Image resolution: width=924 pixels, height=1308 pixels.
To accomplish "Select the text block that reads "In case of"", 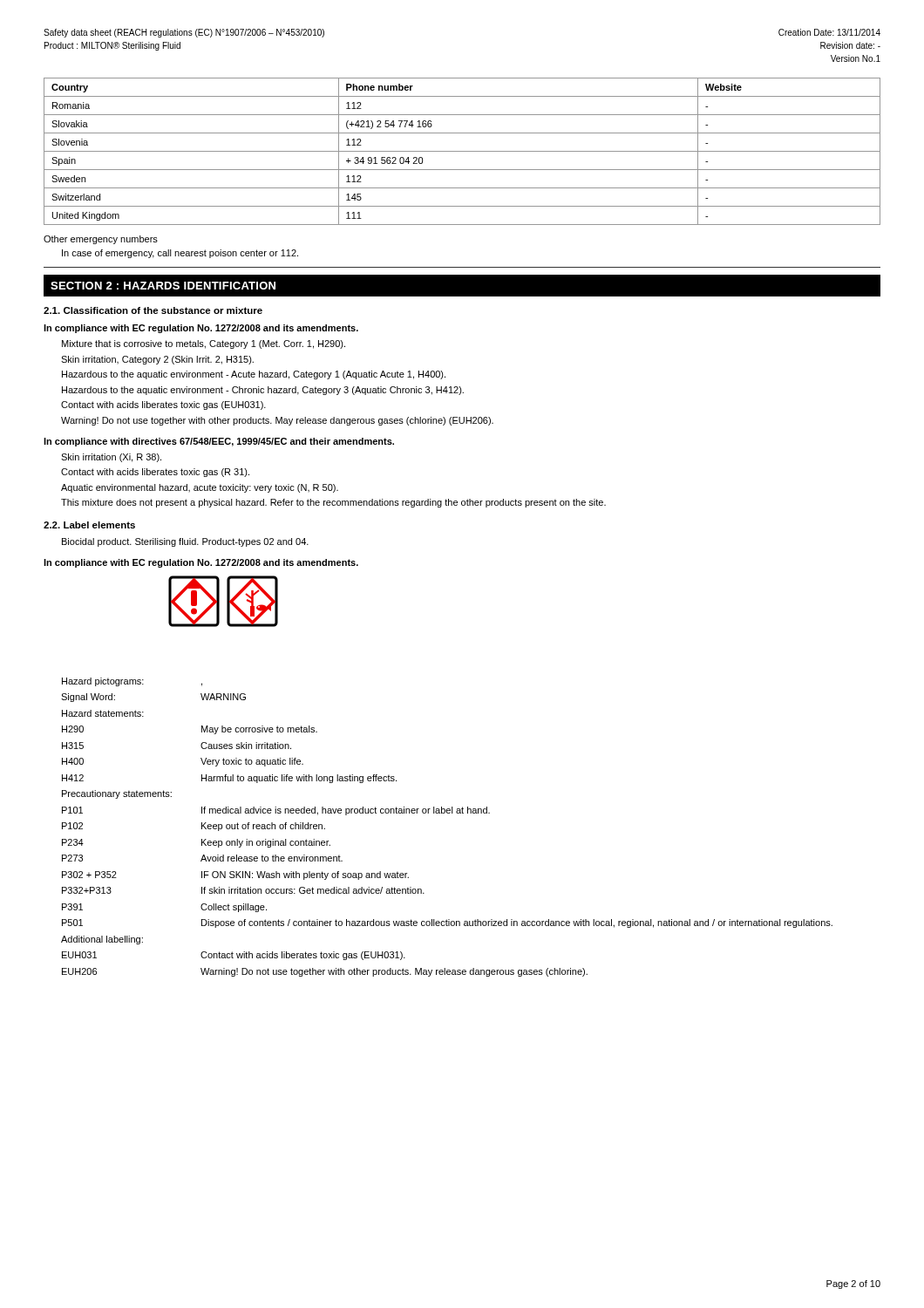I will [180, 253].
